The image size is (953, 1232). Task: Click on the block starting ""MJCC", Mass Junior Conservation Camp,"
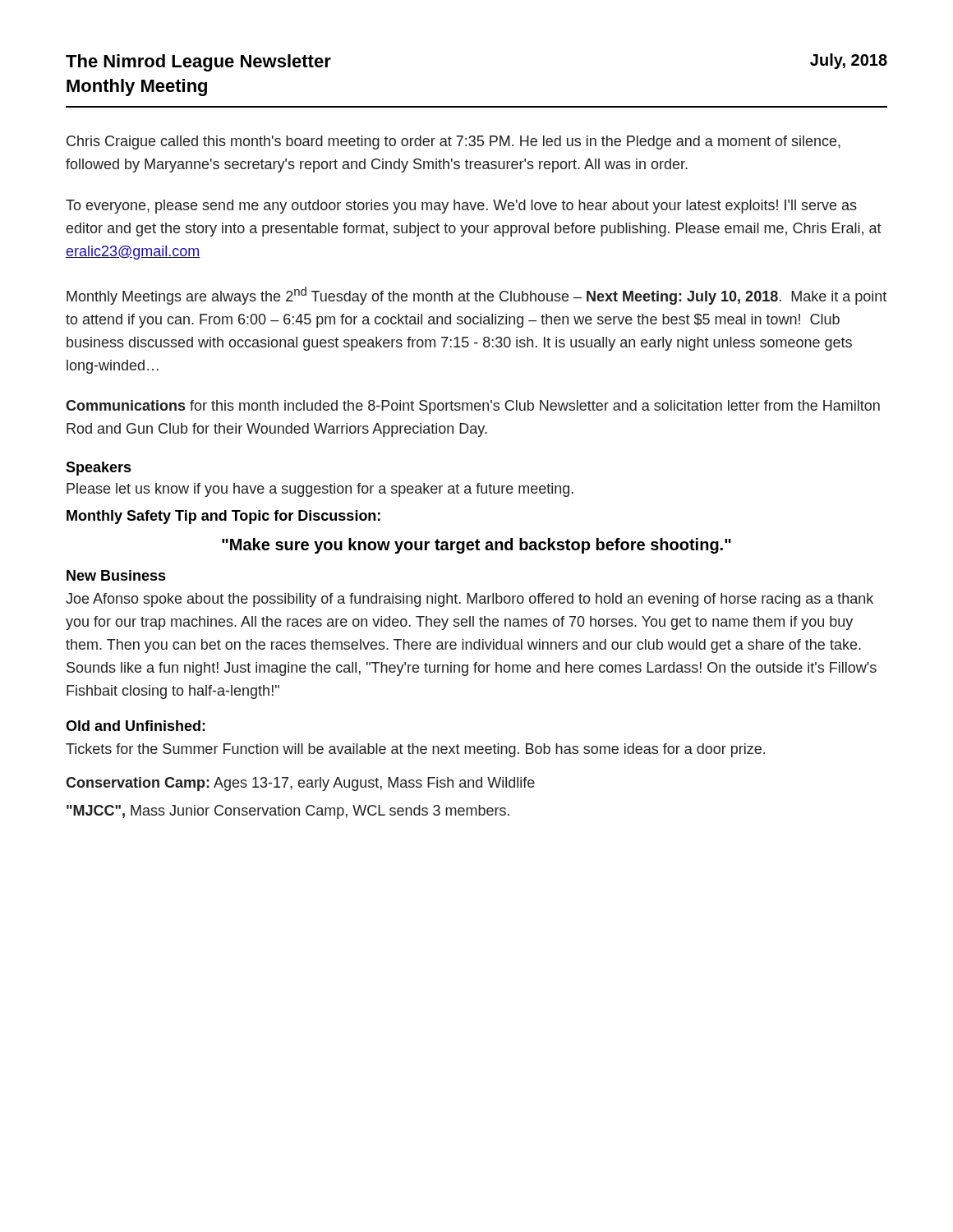coord(288,811)
